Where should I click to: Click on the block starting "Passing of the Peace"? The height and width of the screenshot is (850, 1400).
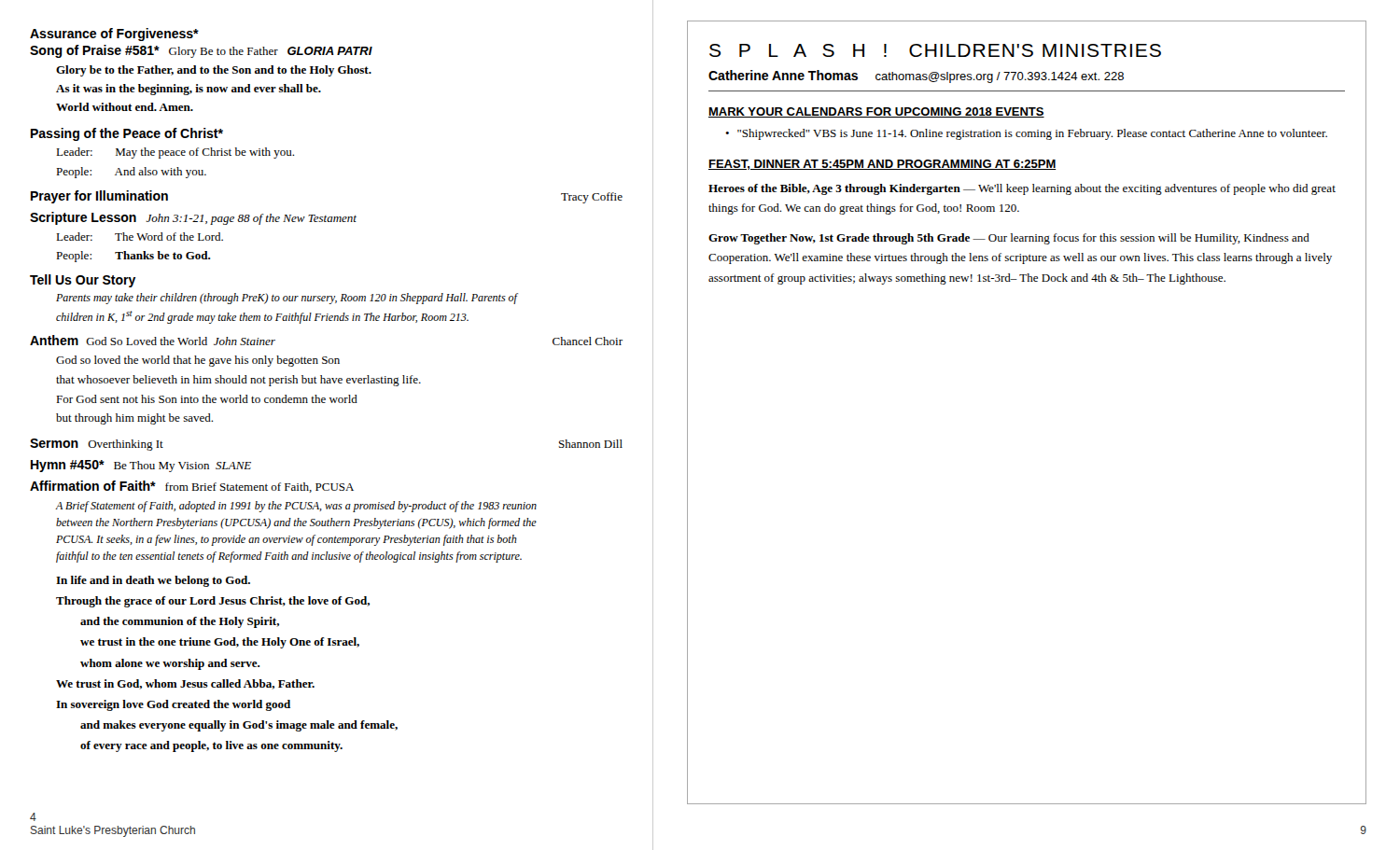coord(126,134)
